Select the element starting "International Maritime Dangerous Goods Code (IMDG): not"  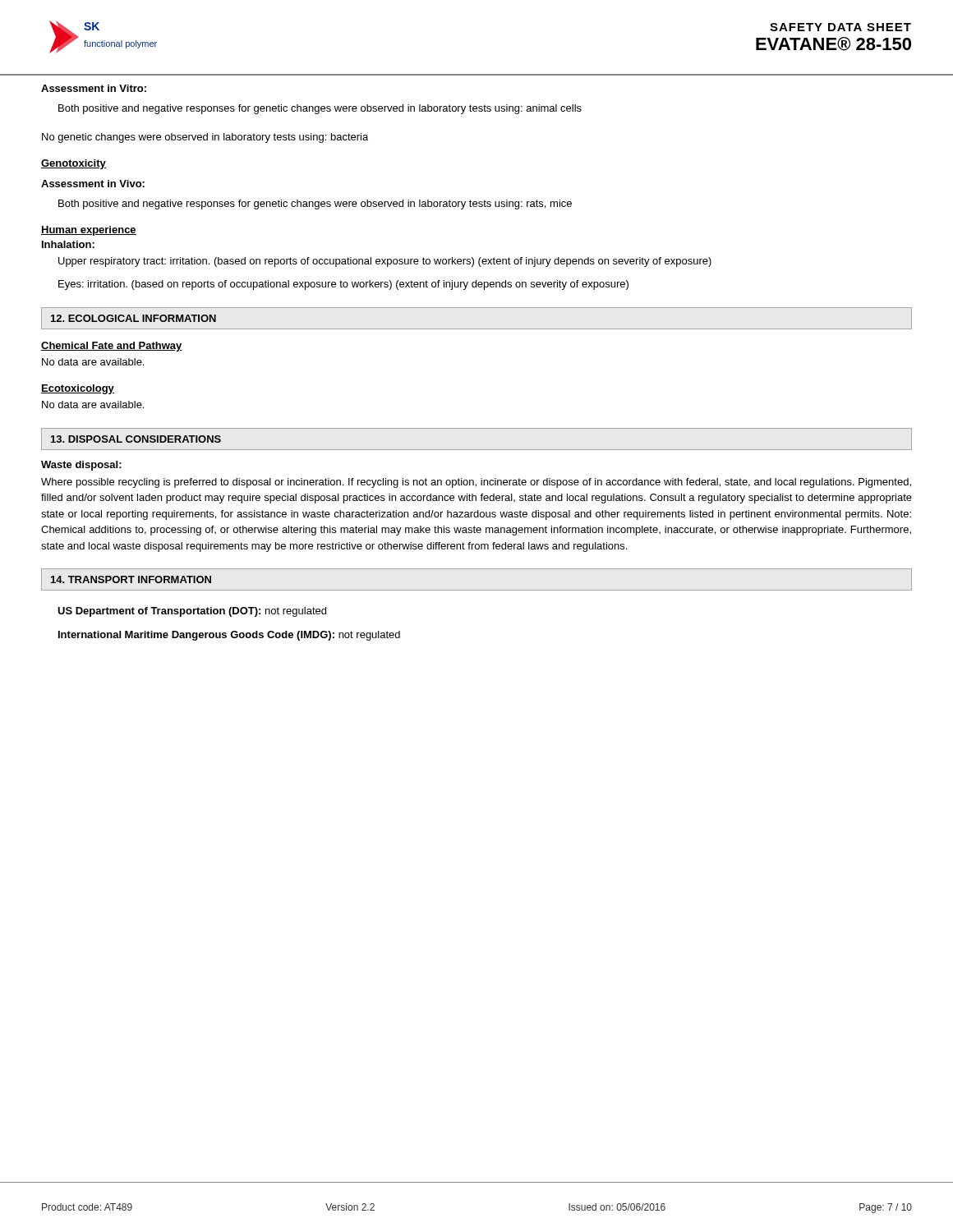(x=229, y=635)
